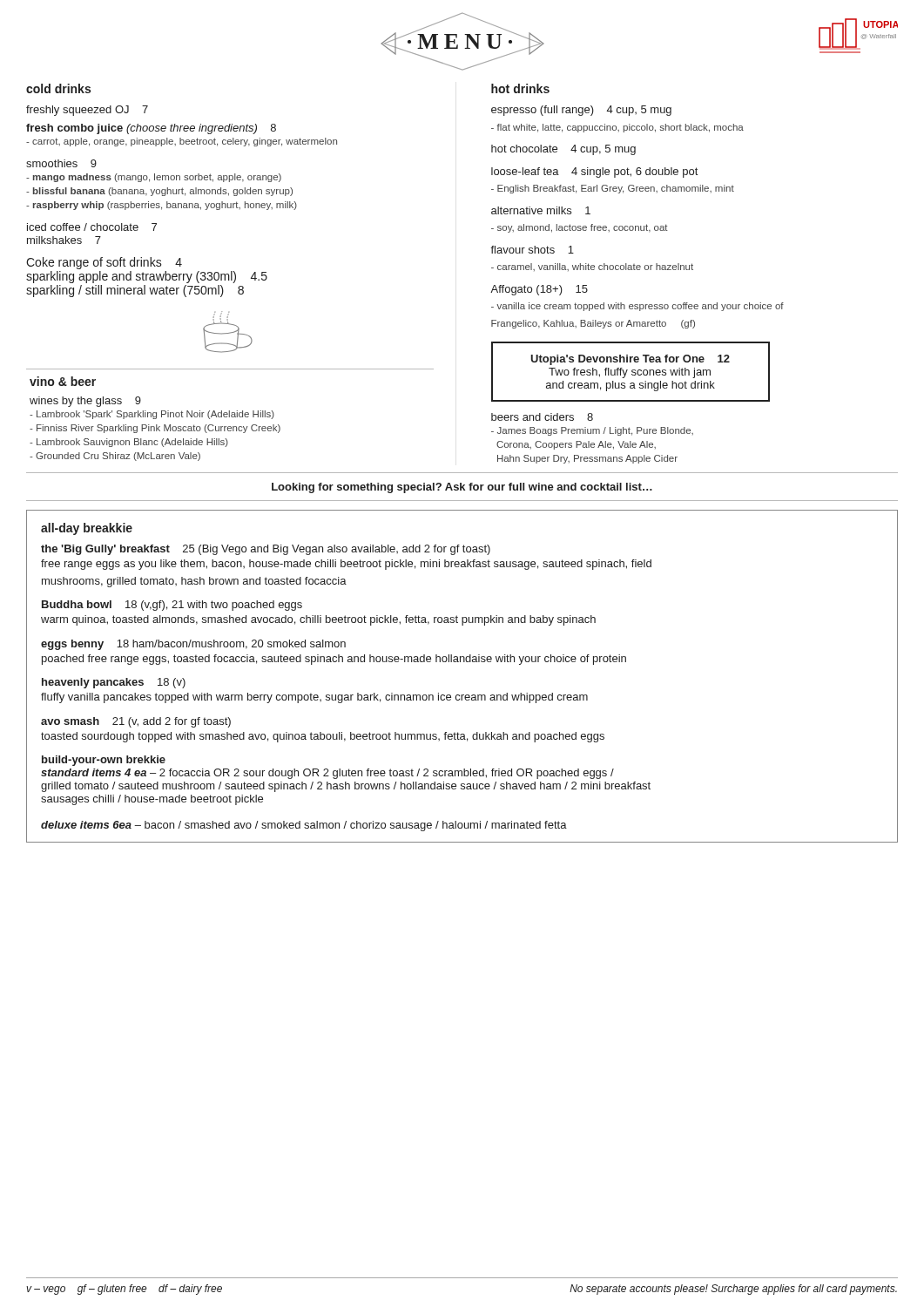Click the passage that begins "loose-leaf tea 4 single pot, 6 double"
The width and height of the screenshot is (924, 1307).
[x=612, y=179]
